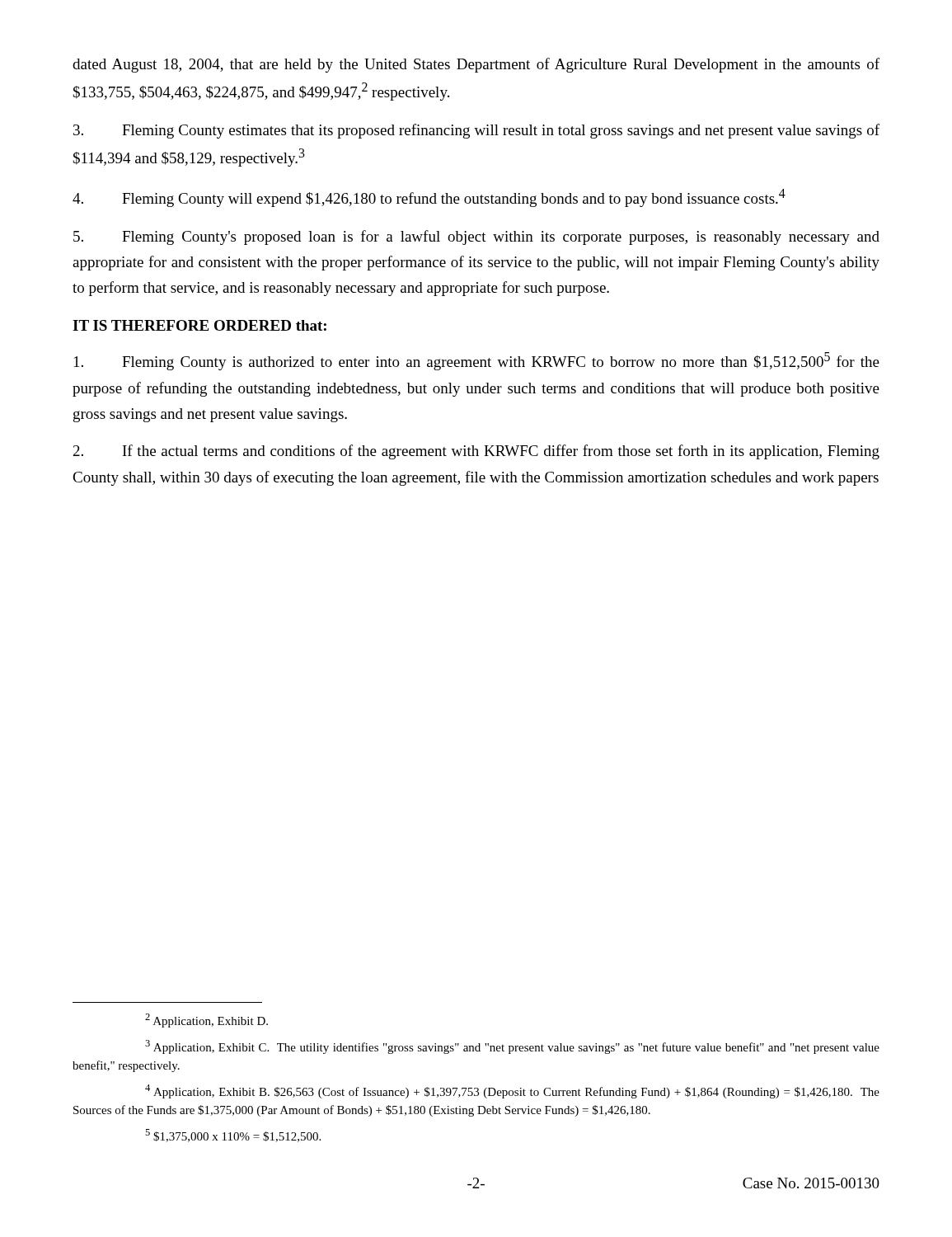Locate the list item containing "5.Fleming County's proposed loan is for a"
The image size is (952, 1237).
coord(476,260)
